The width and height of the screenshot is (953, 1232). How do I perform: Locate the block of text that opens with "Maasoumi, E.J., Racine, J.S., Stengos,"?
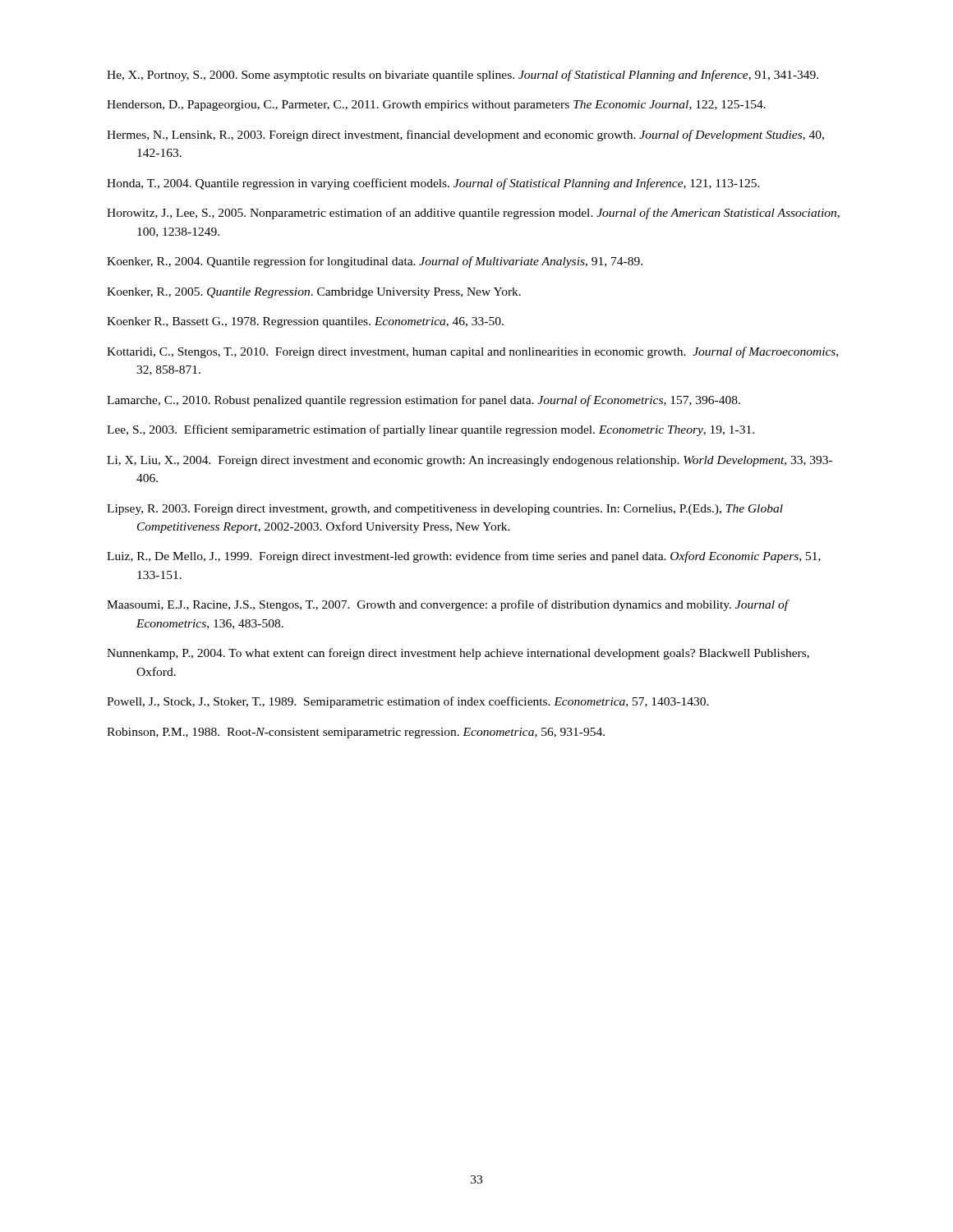(x=447, y=614)
